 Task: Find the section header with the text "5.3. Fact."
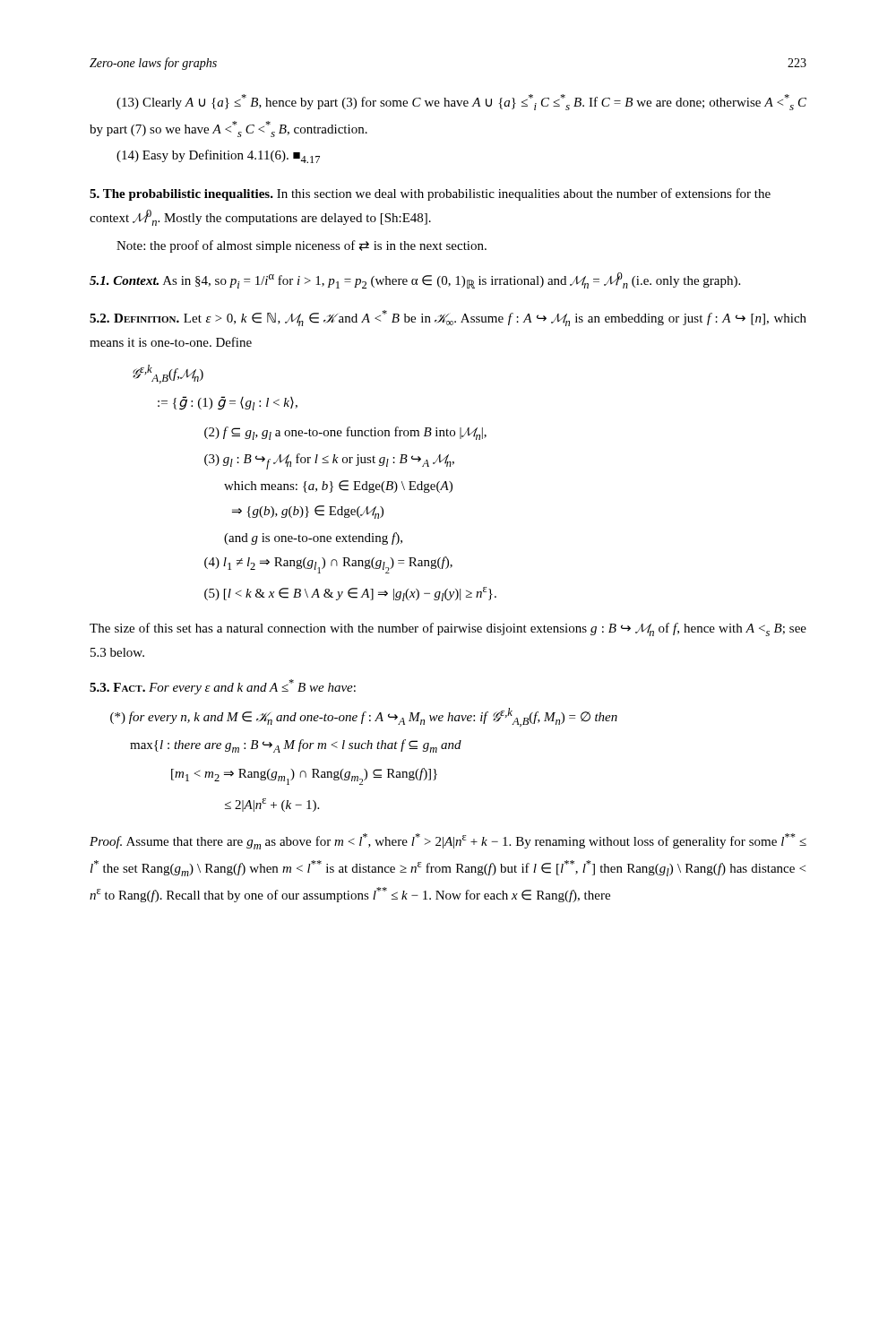click(118, 687)
